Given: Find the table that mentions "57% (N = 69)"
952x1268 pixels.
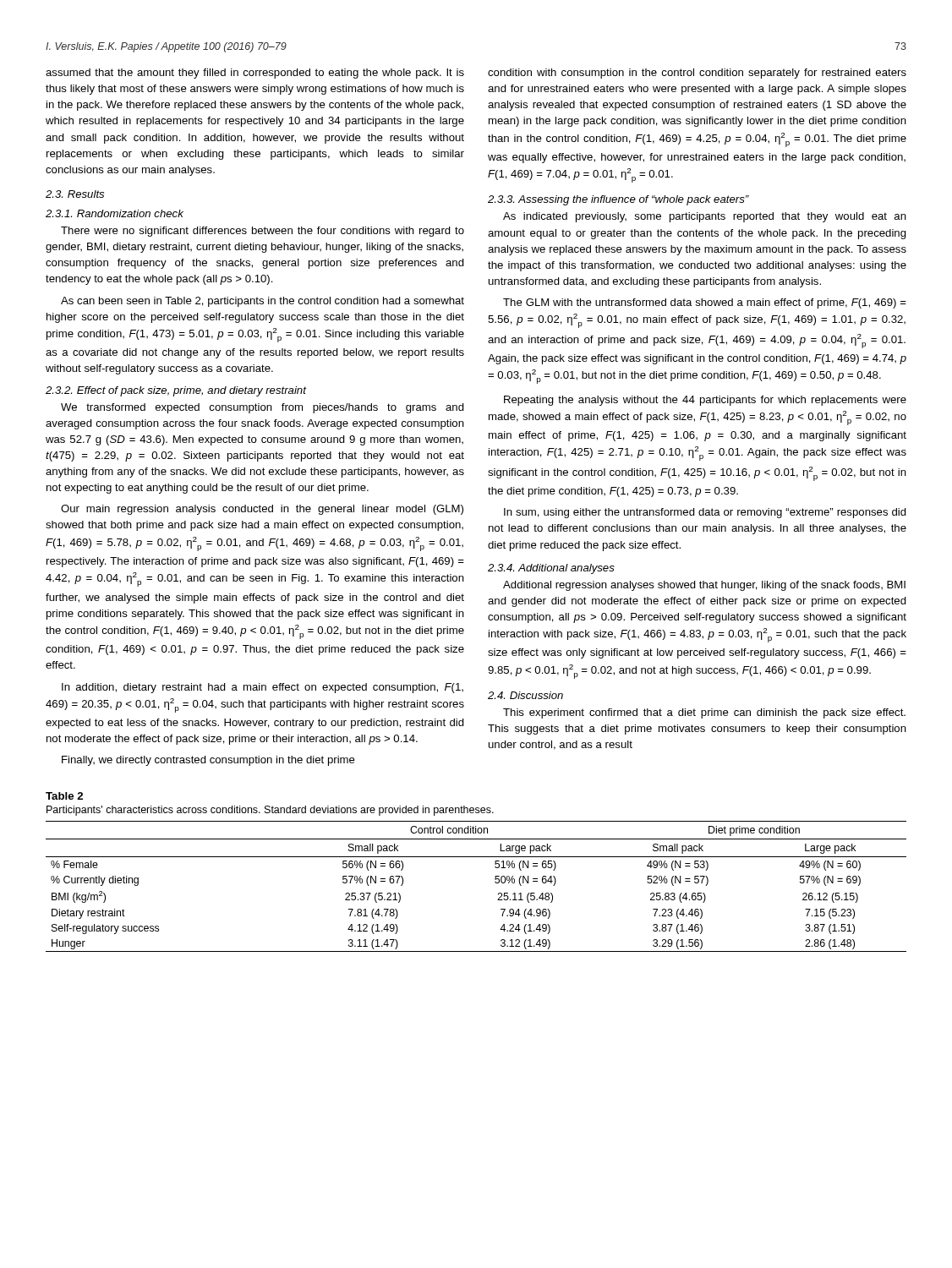Looking at the screenshot, I should [476, 886].
